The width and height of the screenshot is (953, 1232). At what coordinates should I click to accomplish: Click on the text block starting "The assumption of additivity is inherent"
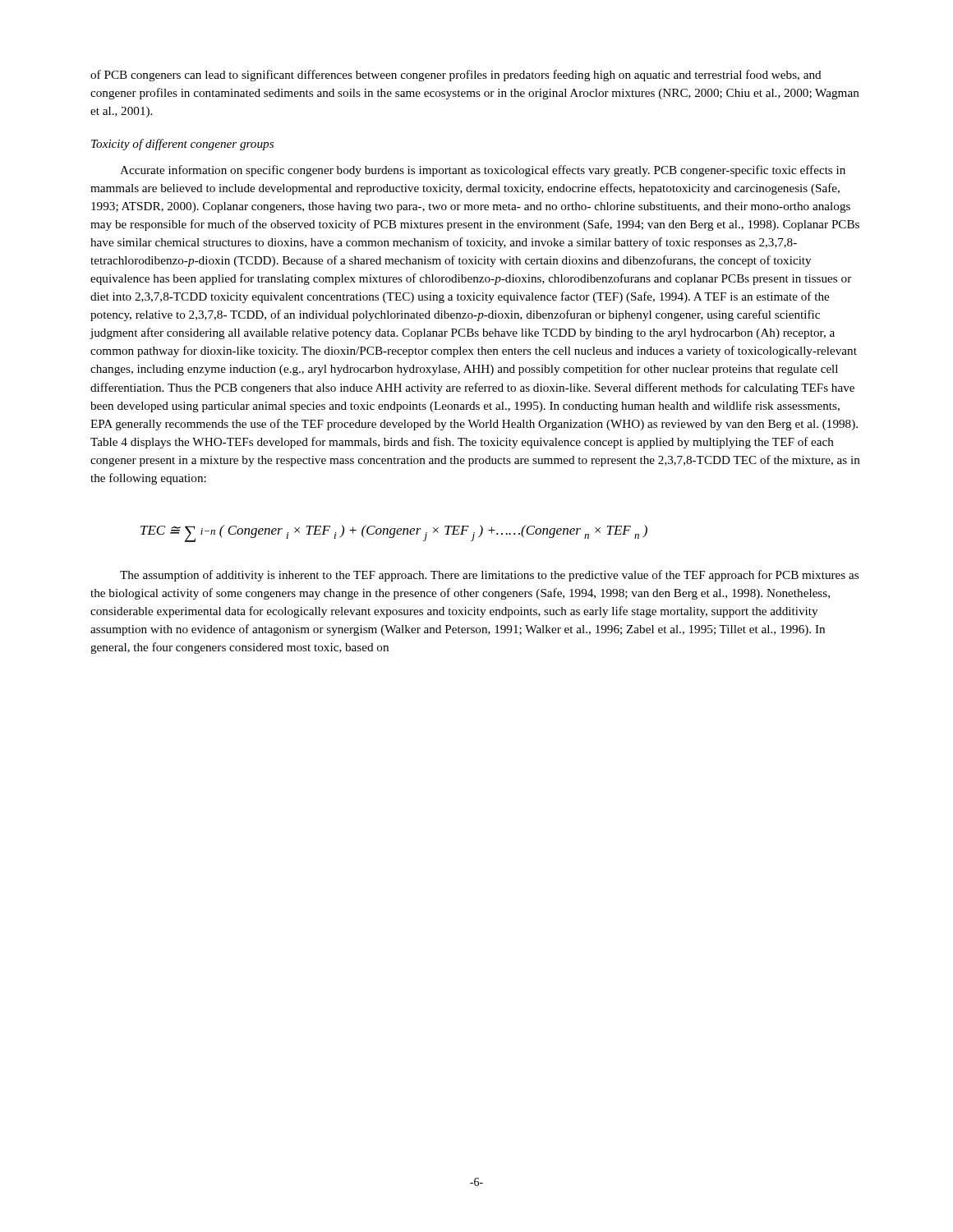coord(476,611)
